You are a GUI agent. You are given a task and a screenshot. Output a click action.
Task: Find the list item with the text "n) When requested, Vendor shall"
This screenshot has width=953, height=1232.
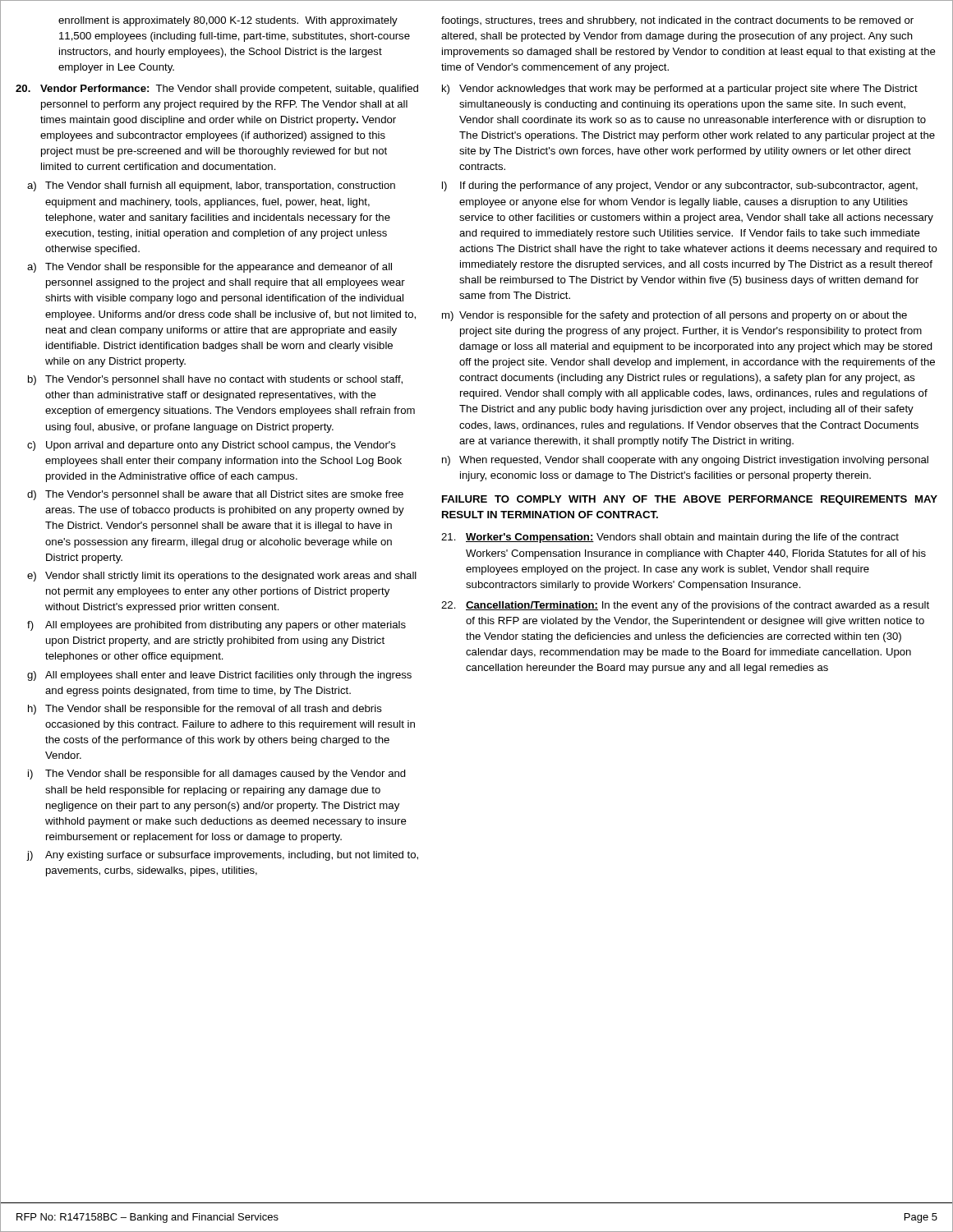coord(689,467)
